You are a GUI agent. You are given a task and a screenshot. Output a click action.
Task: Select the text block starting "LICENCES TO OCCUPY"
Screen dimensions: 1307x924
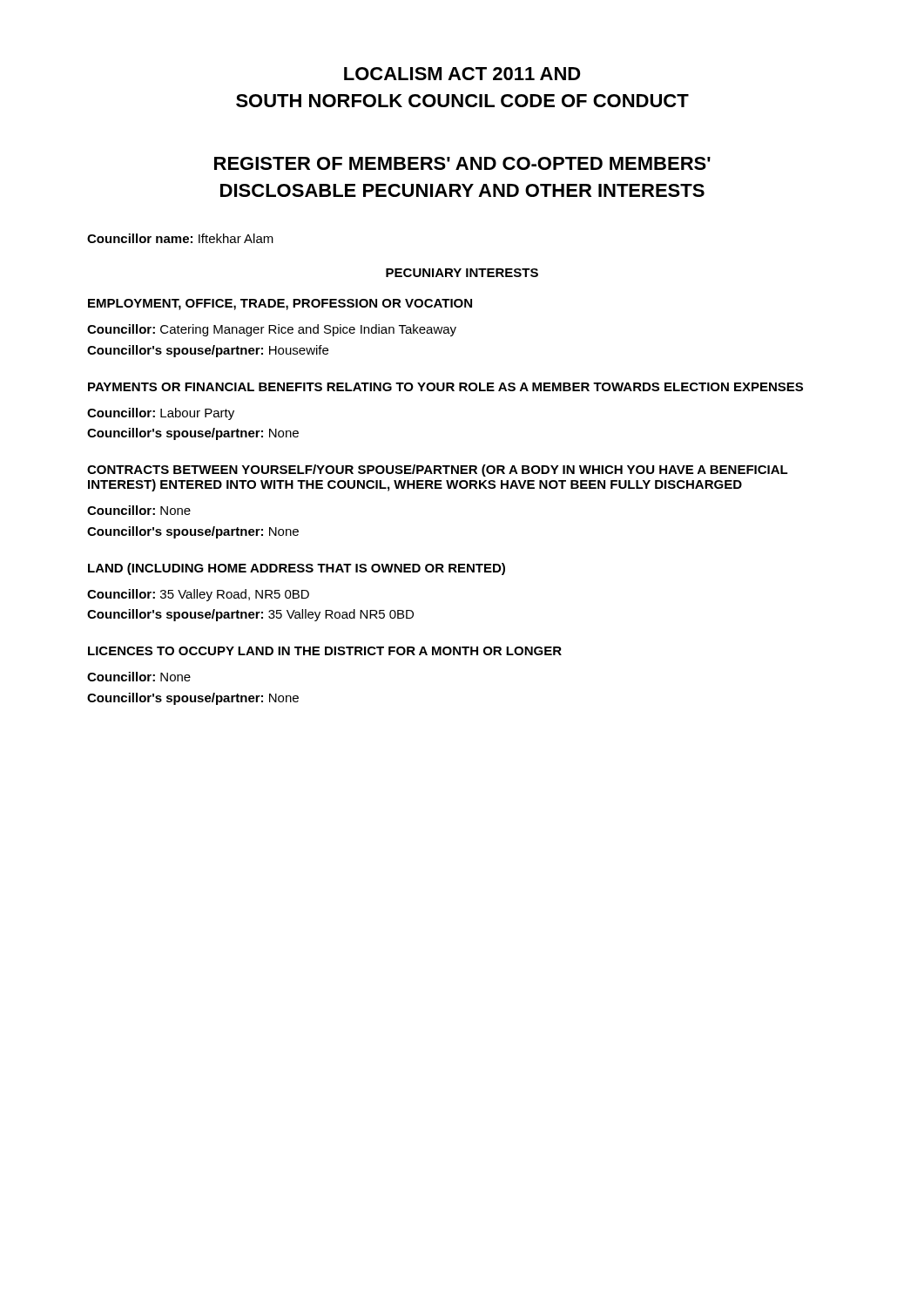click(324, 651)
